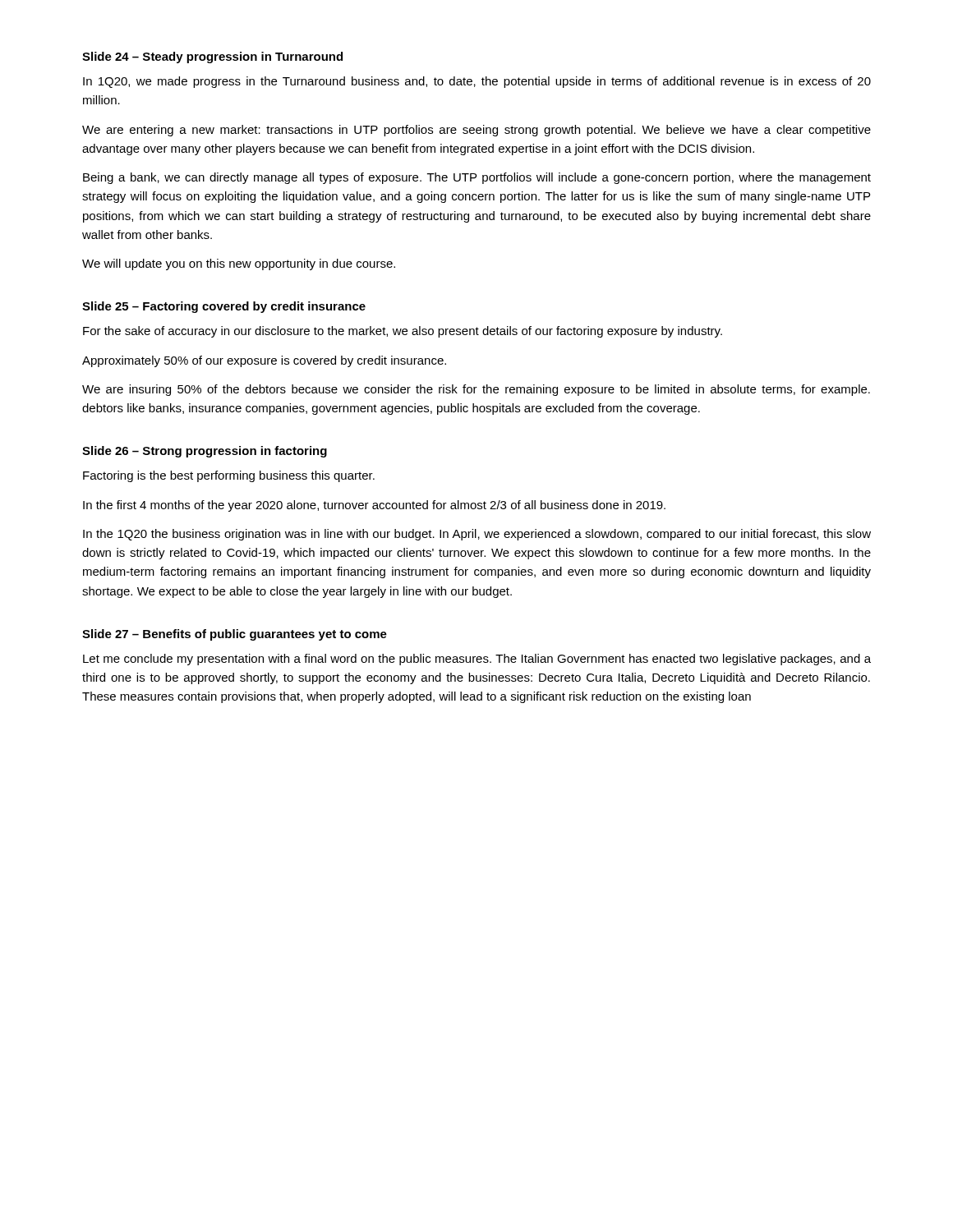Locate the section header containing "Slide 27 – Benefits of public guarantees yet"

[x=235, y=633]
